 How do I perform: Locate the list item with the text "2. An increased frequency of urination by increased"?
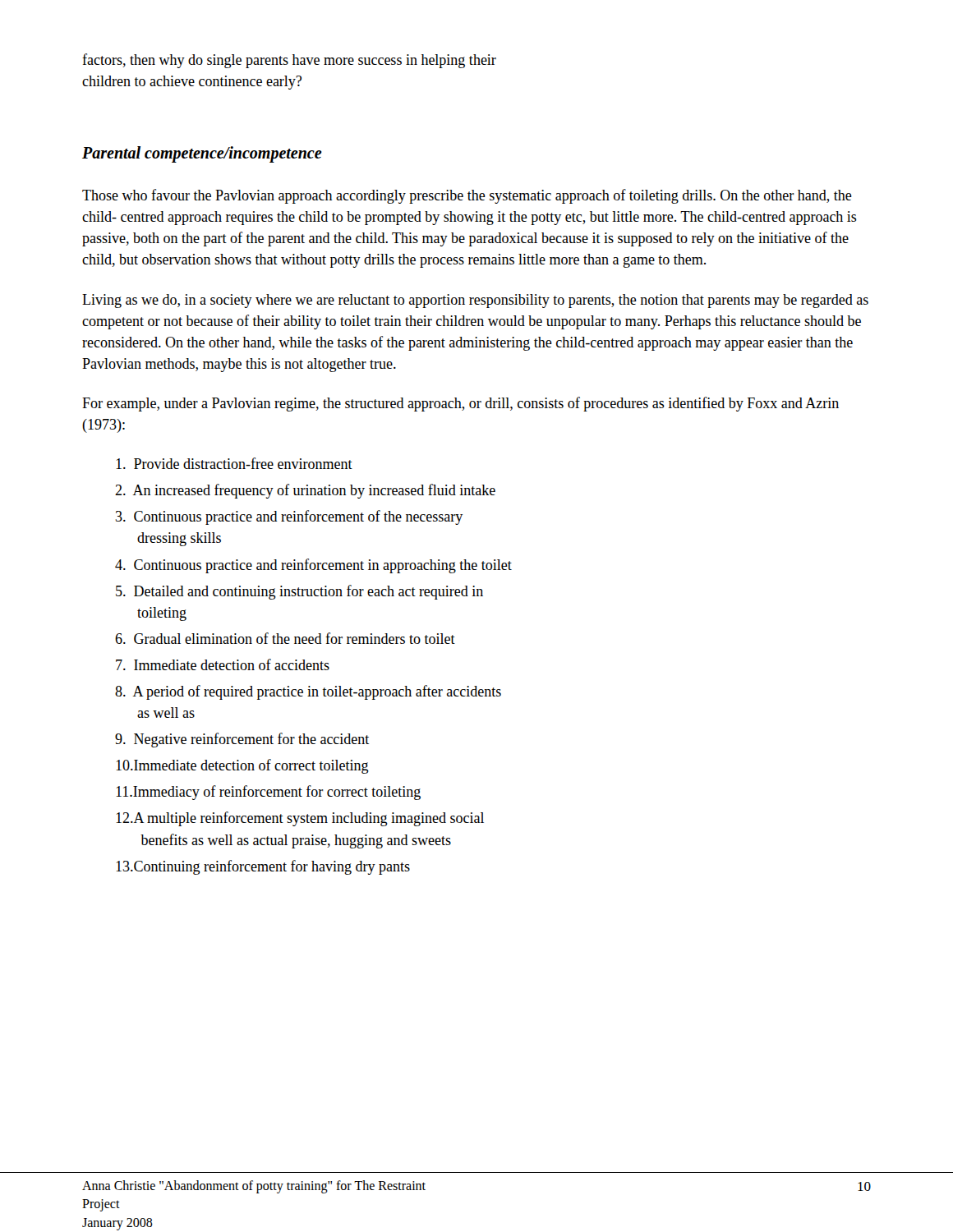(x=305, y=491)
